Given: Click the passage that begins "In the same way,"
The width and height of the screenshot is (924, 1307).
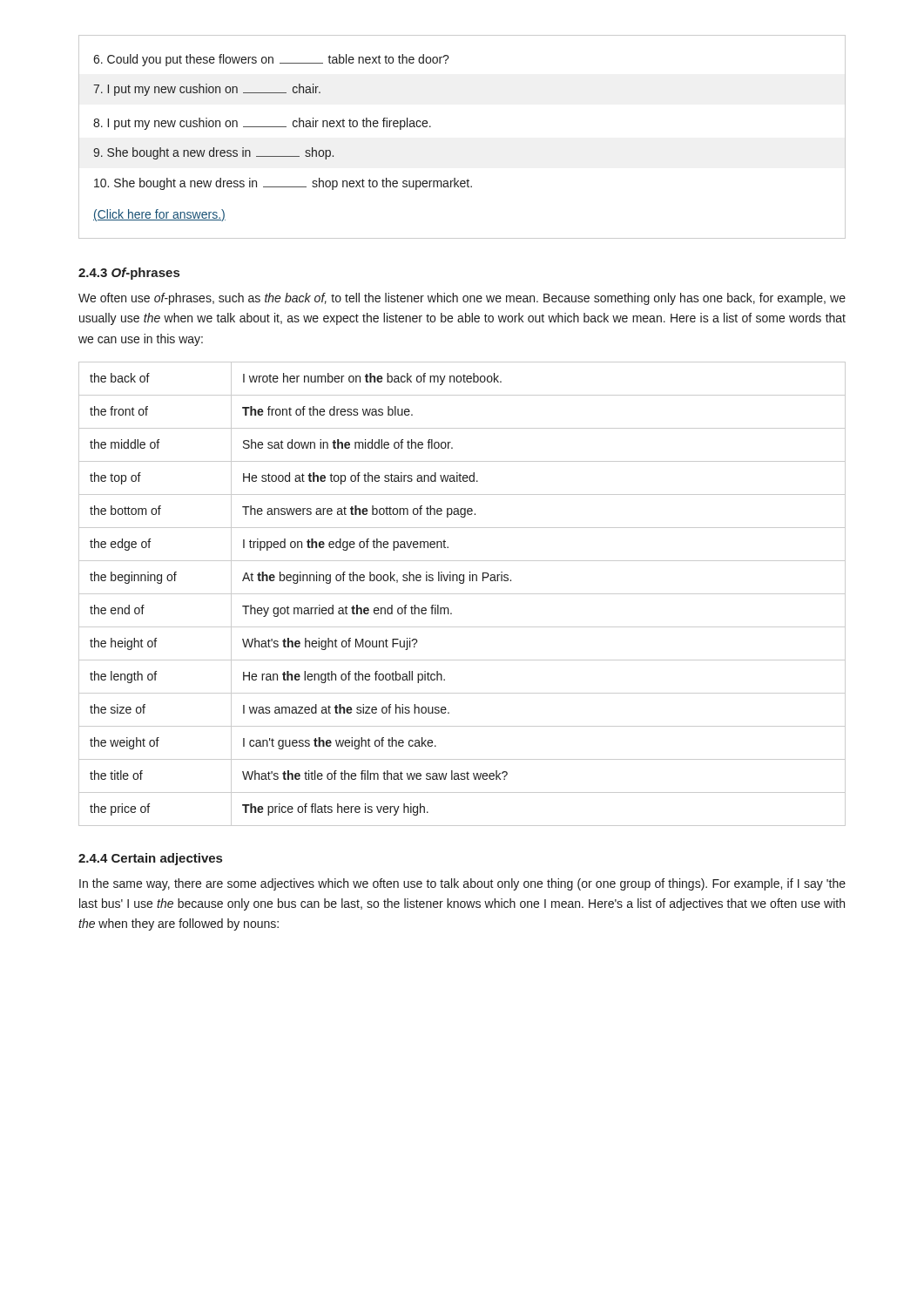Looking at the screenshot, I should 462,903.
